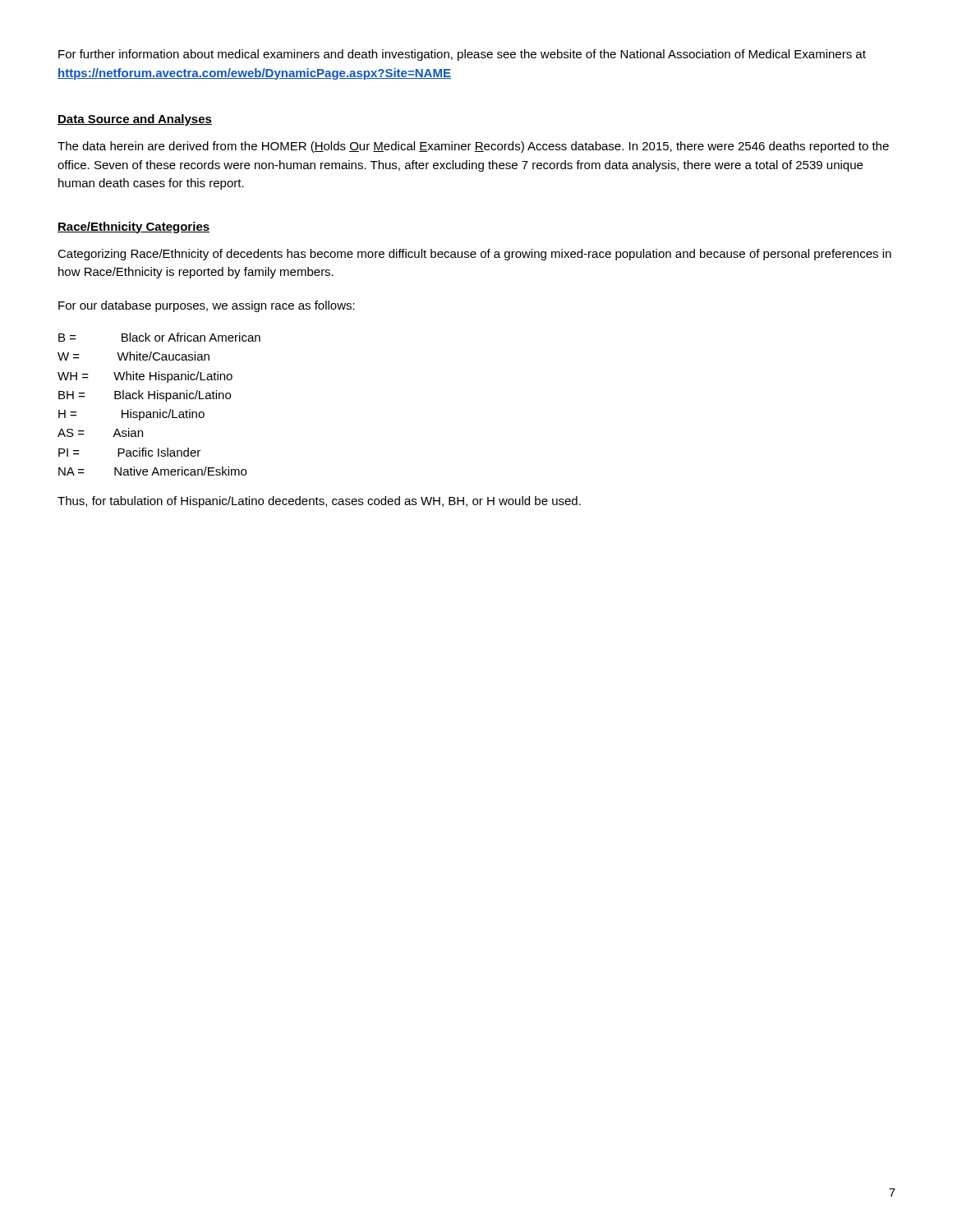The height and width of the screenshot is (1232, 953).
Task: Locate the element starting "Race/Ethnicity Categories"
Action: point(134,226)
